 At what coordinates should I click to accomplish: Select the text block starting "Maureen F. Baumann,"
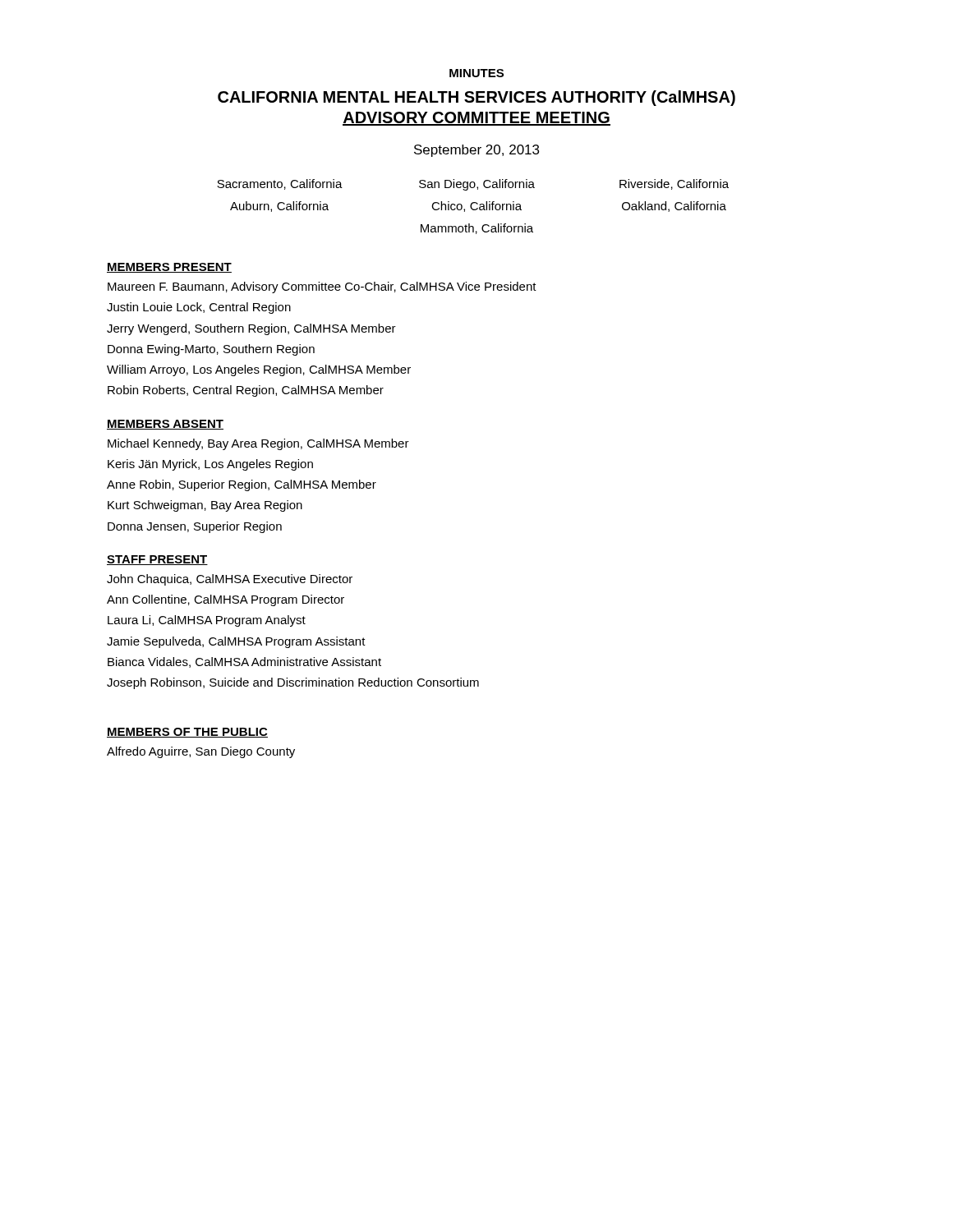[x=321, y=286]
